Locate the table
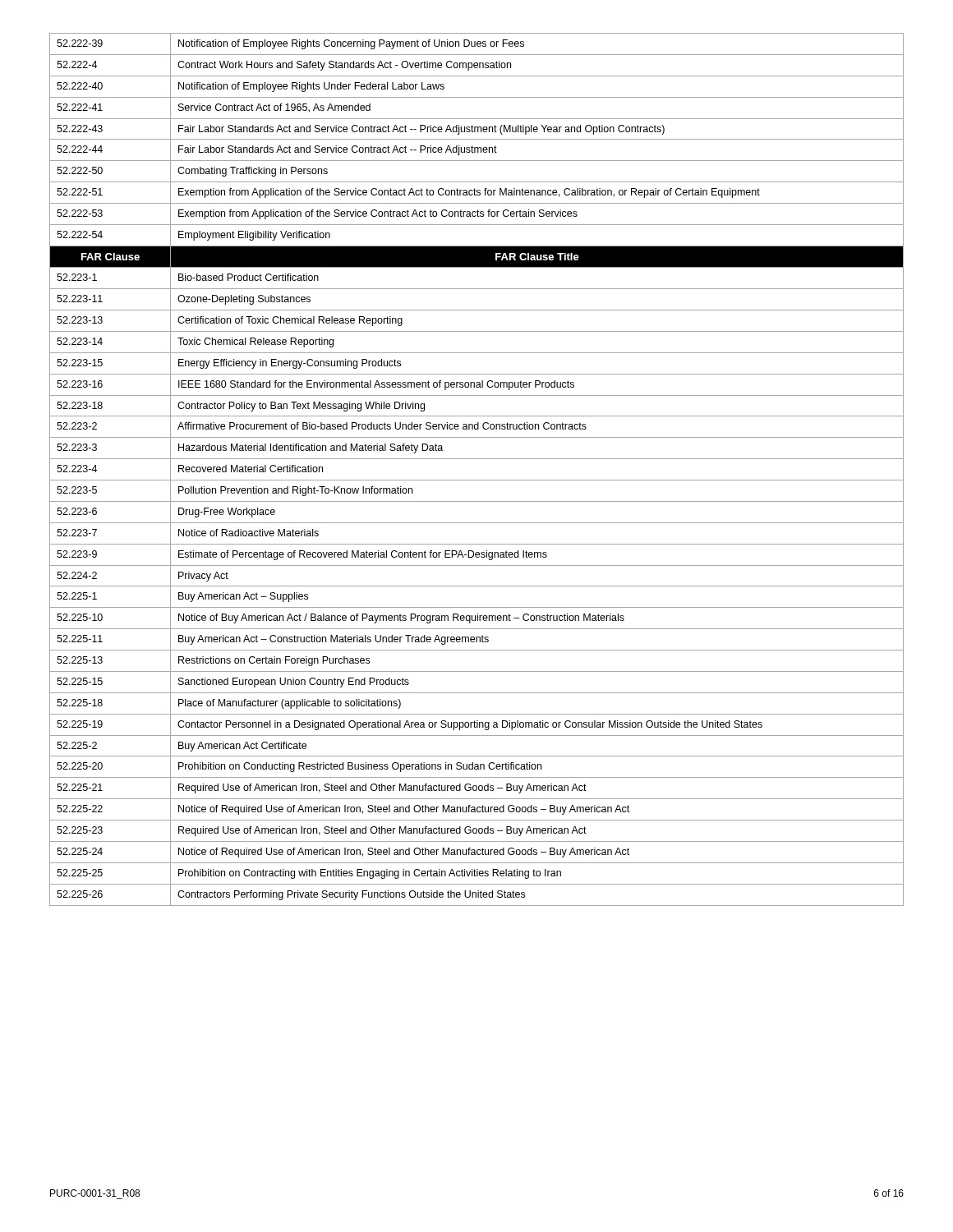The image size is (953, 1232). click(476, 469)
